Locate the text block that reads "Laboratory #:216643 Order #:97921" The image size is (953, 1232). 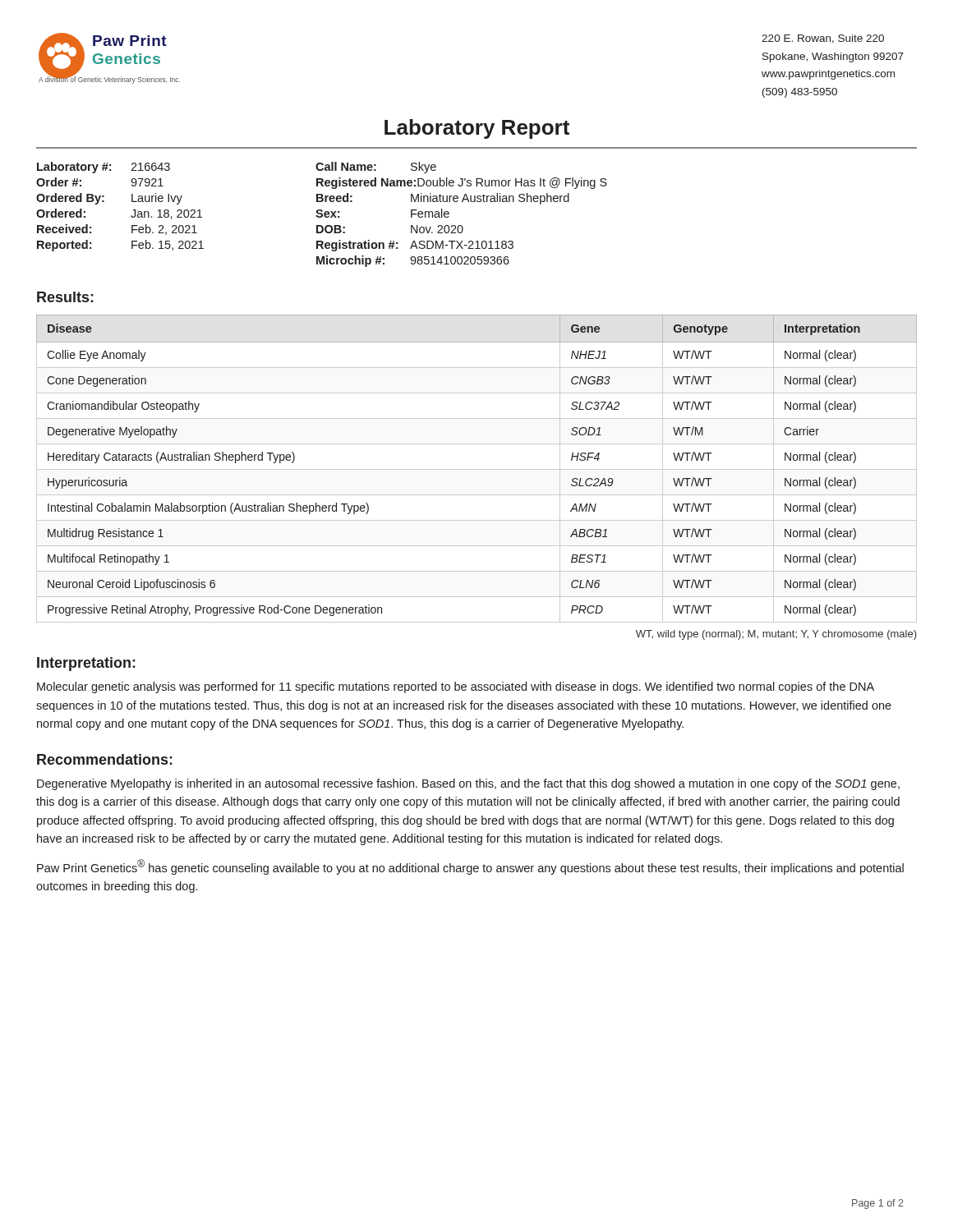coord(176,206)
